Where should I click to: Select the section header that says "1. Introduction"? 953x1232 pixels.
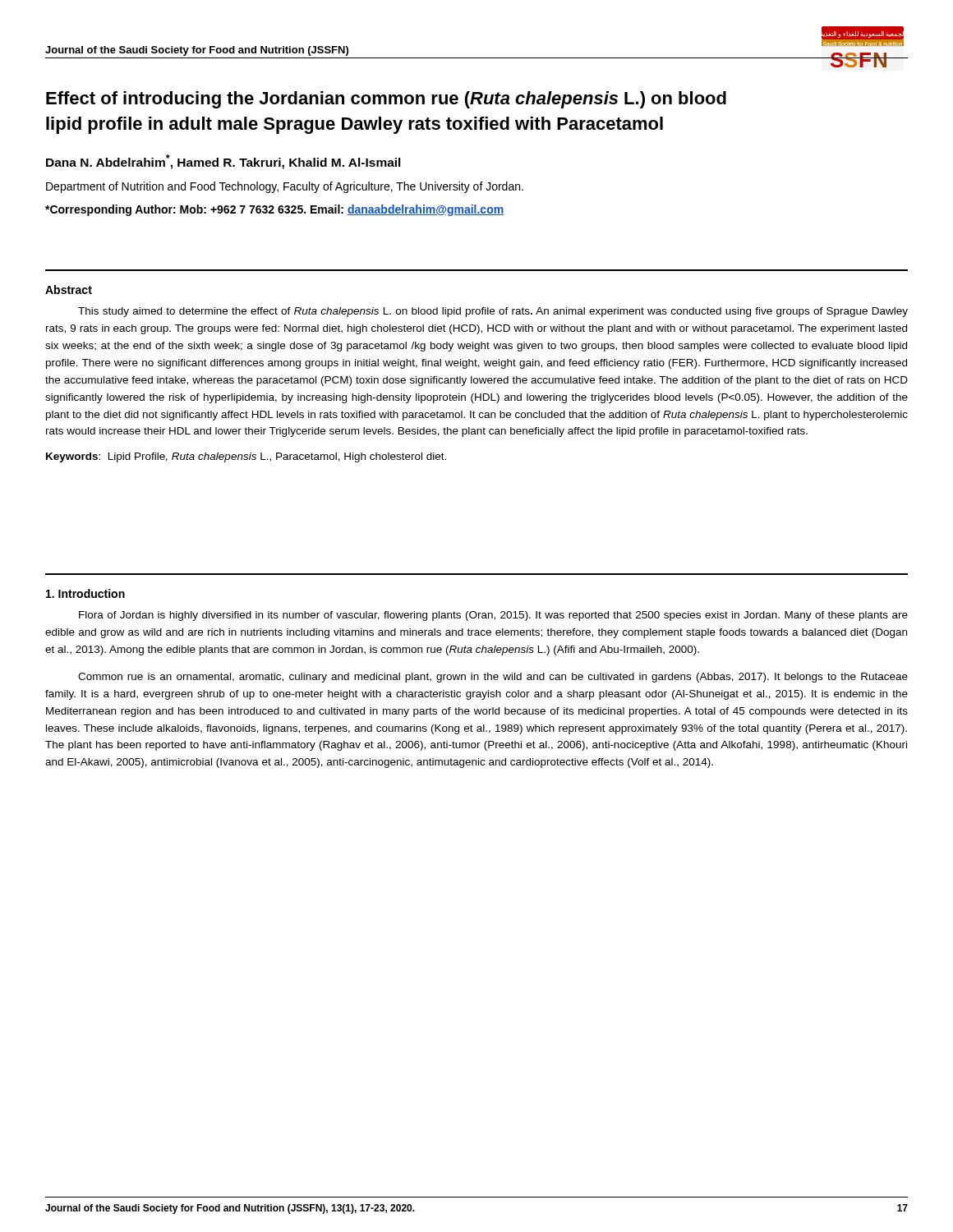85,594
